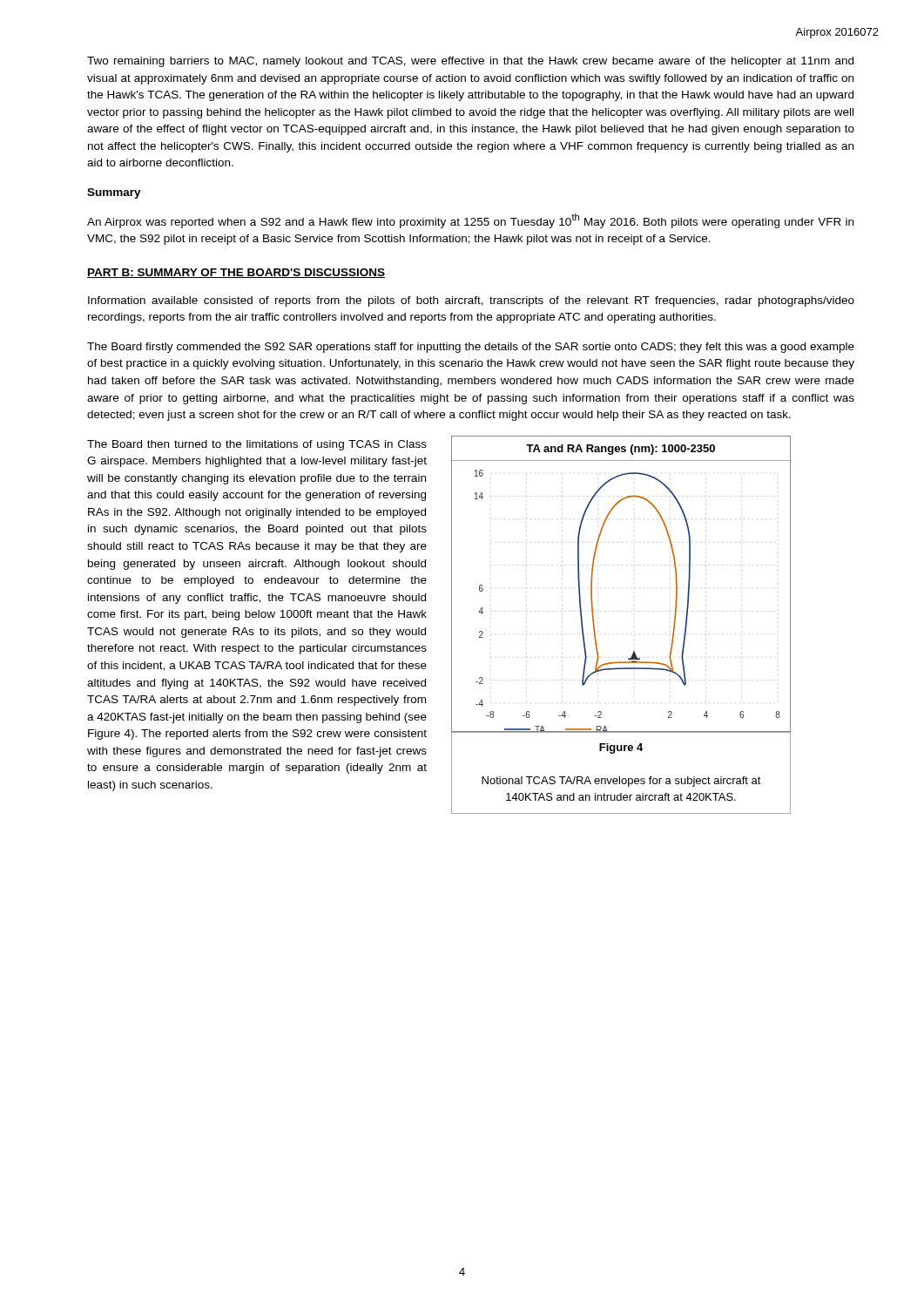Image resolution: width=924 pixels, height=1307 pixels.
Task: Find the block starting "An Airprox was reported"
Action: (x=471, y=228)
